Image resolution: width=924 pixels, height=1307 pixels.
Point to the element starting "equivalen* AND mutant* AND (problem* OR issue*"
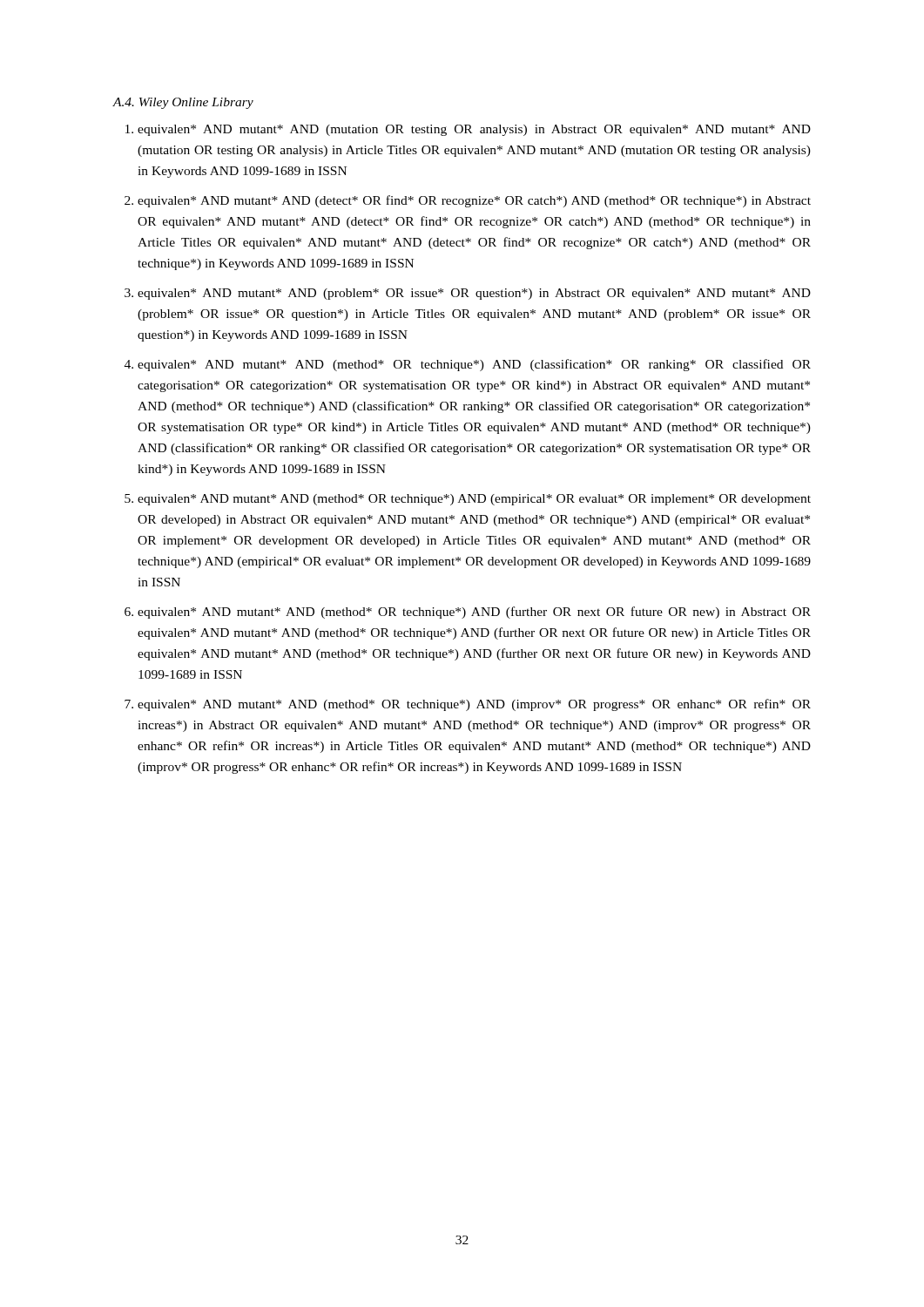(x=474, y=313)
